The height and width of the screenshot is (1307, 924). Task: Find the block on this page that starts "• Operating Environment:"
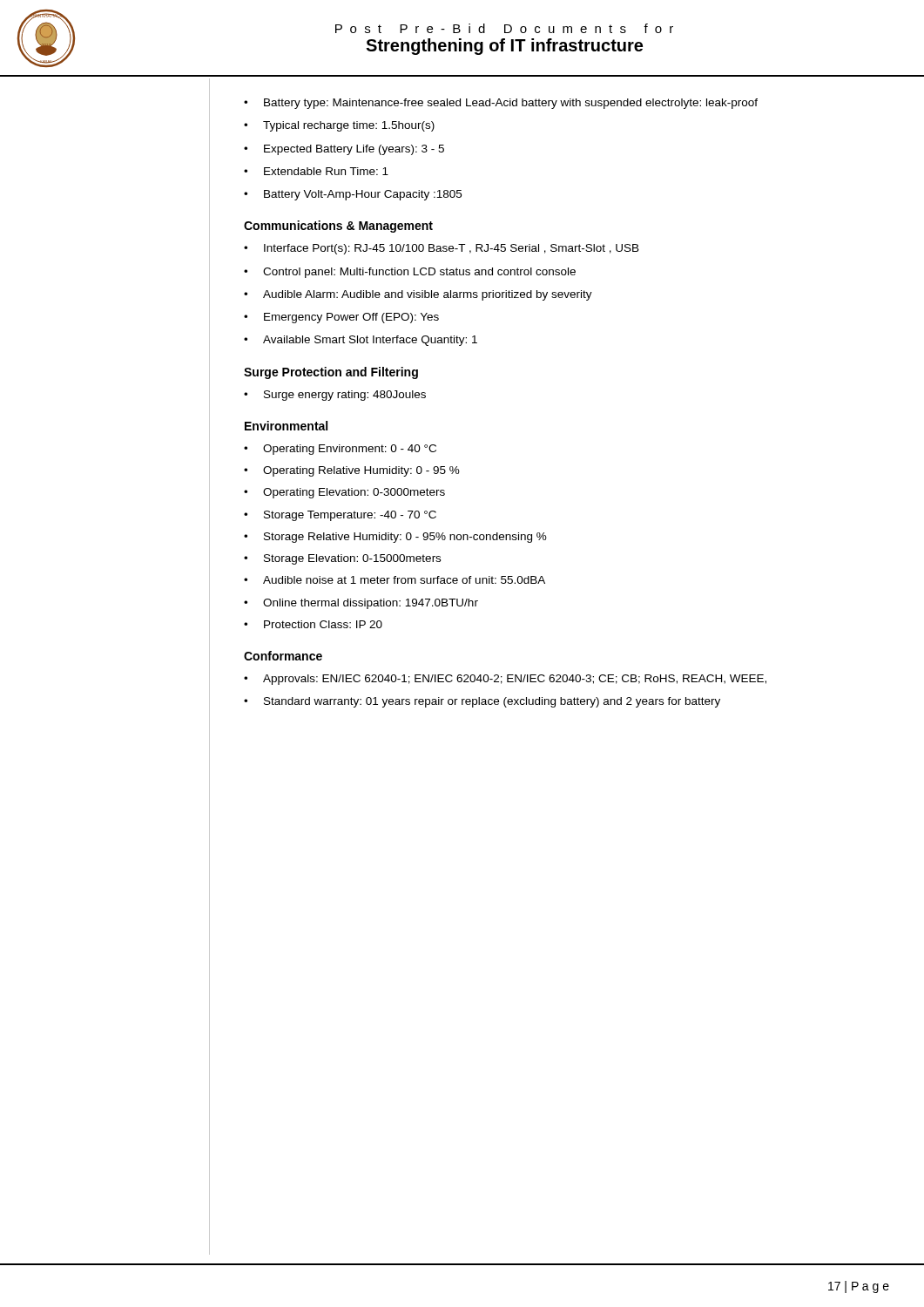point(340,450)
